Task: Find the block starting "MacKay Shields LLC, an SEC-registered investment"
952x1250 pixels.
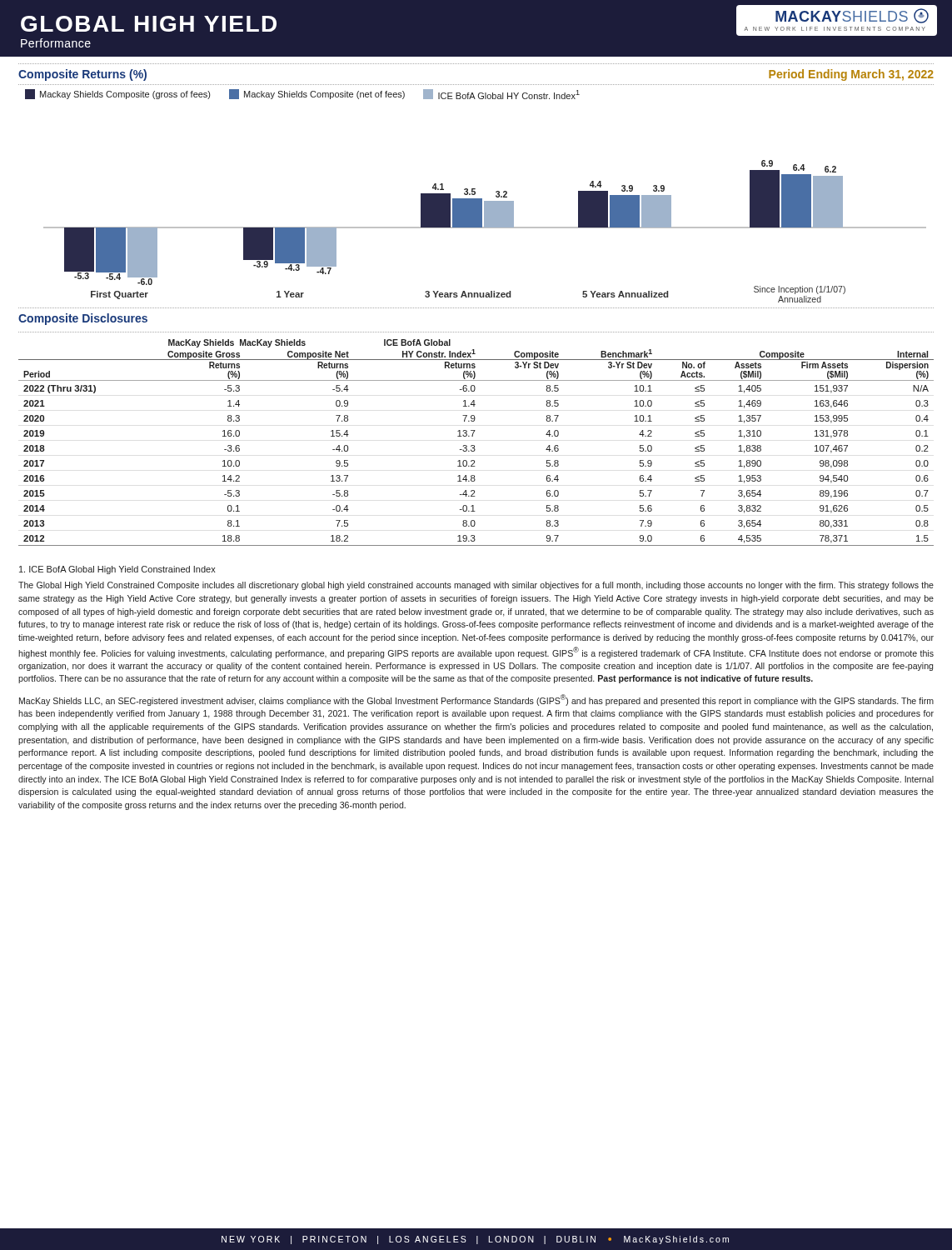Action: pyautogui.click(x=476, y=752)
